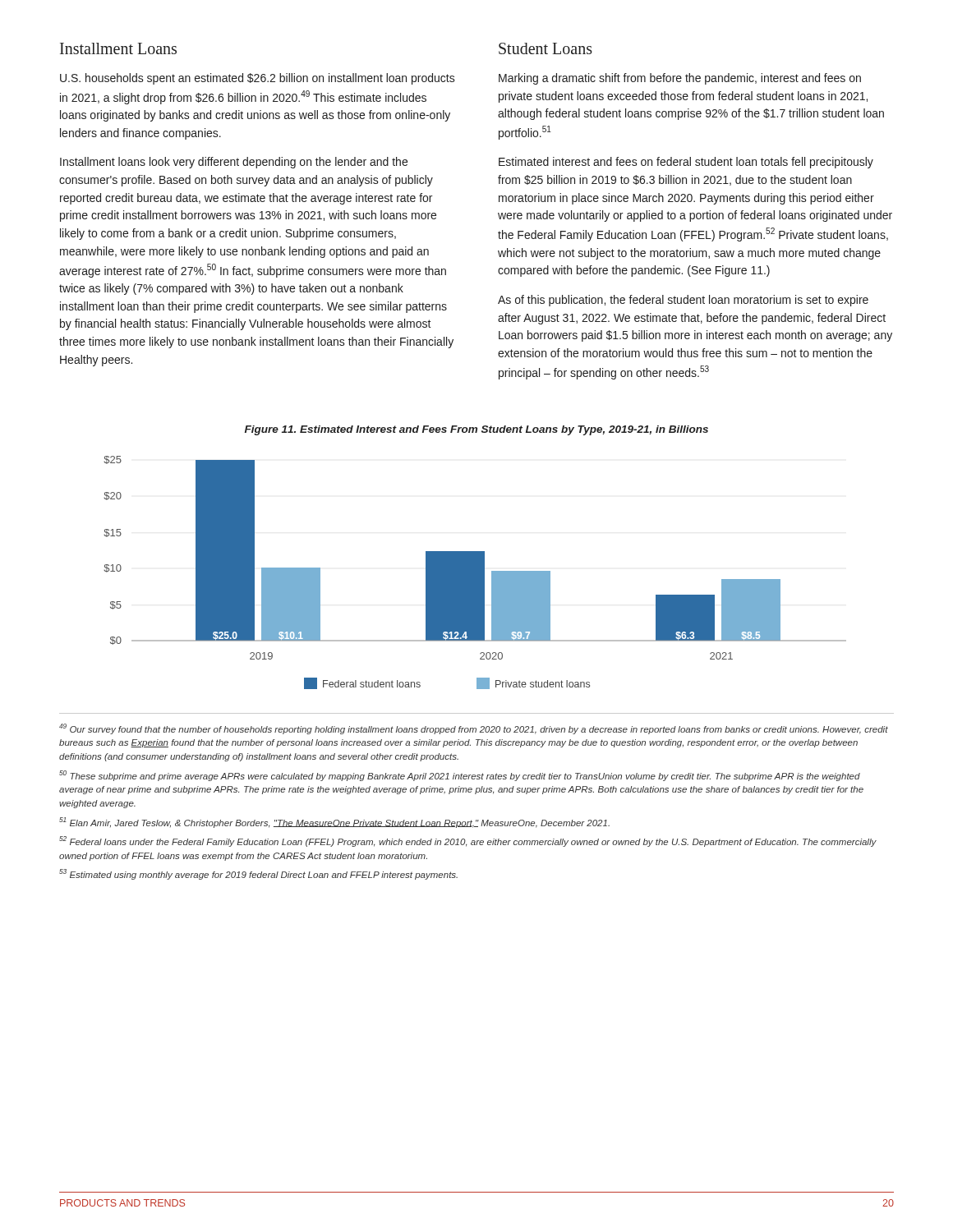Point to "Installment Loans"

point(118,48)
